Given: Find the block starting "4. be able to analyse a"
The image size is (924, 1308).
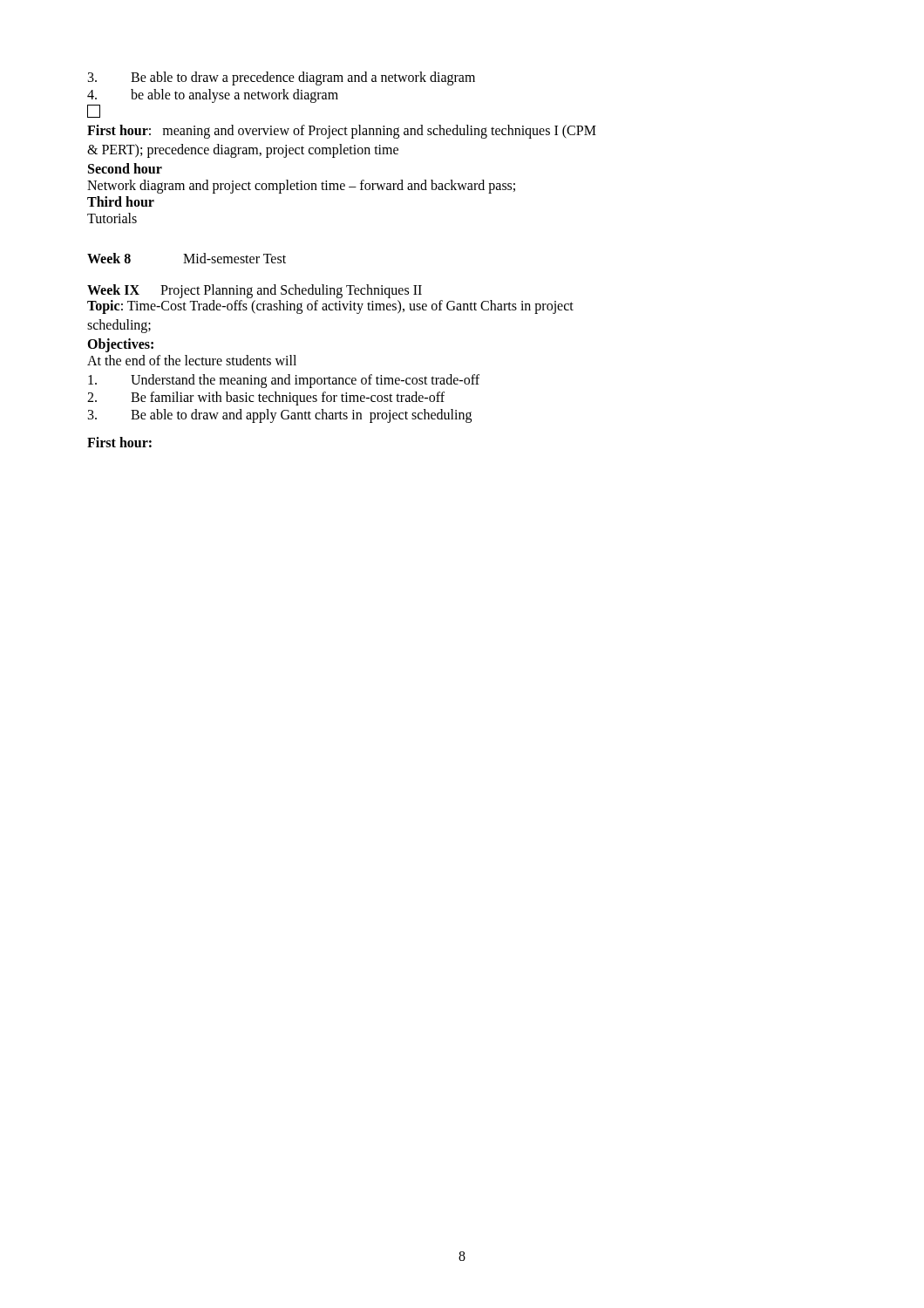Looking at the screenshot, I should (x=213, y=96).
